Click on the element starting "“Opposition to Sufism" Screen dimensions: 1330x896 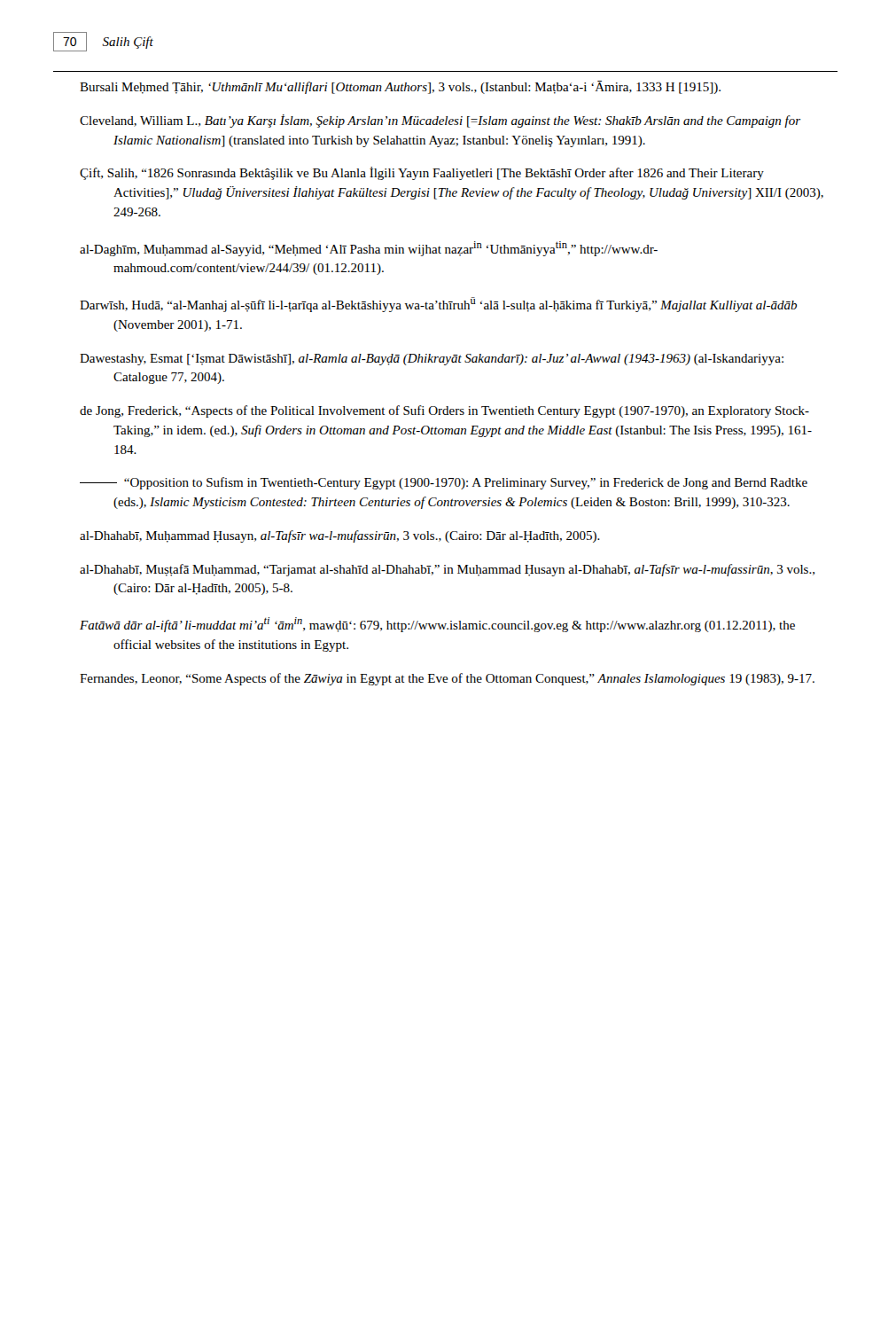pos(444,492)
